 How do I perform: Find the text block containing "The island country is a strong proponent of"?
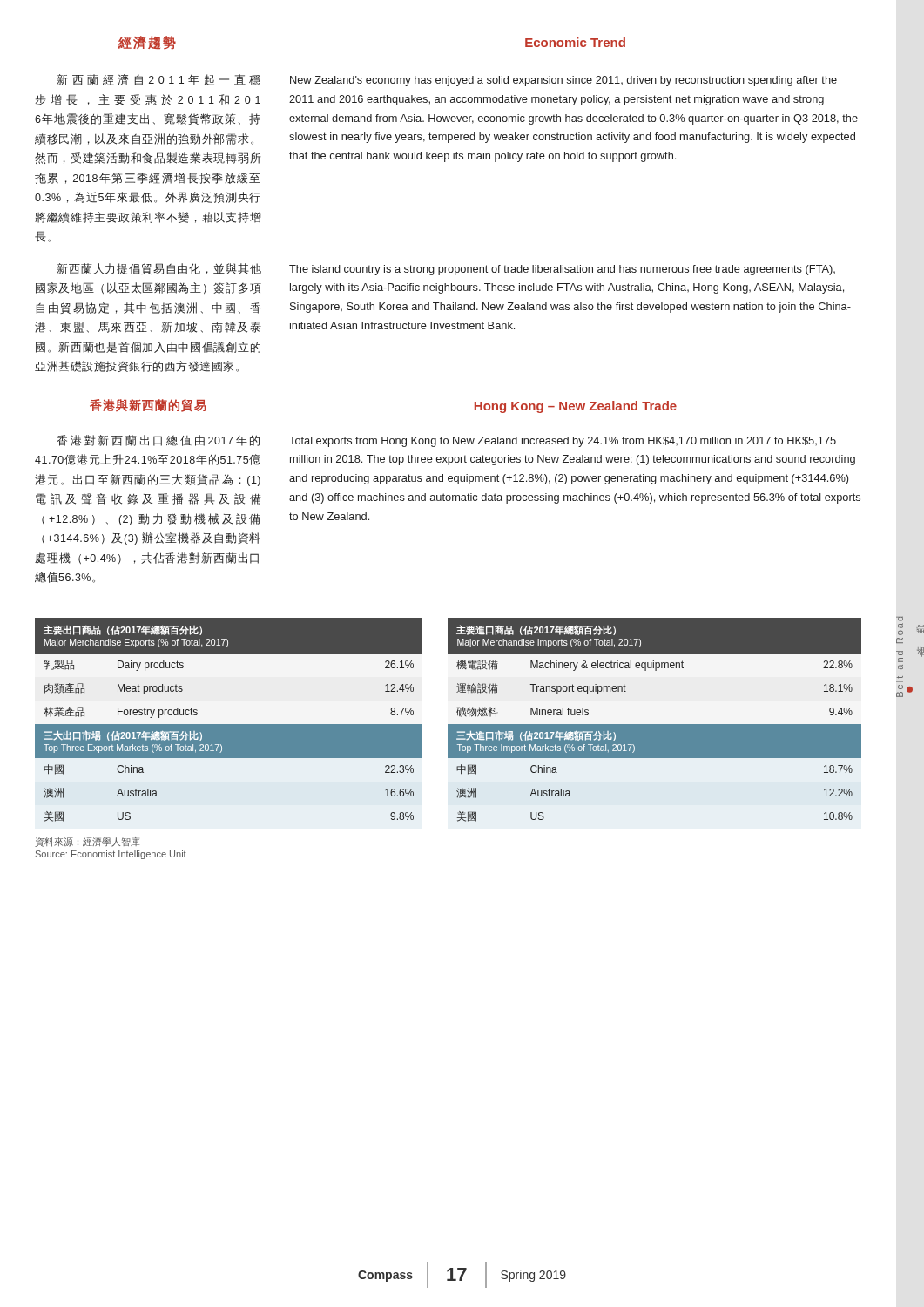570,297
